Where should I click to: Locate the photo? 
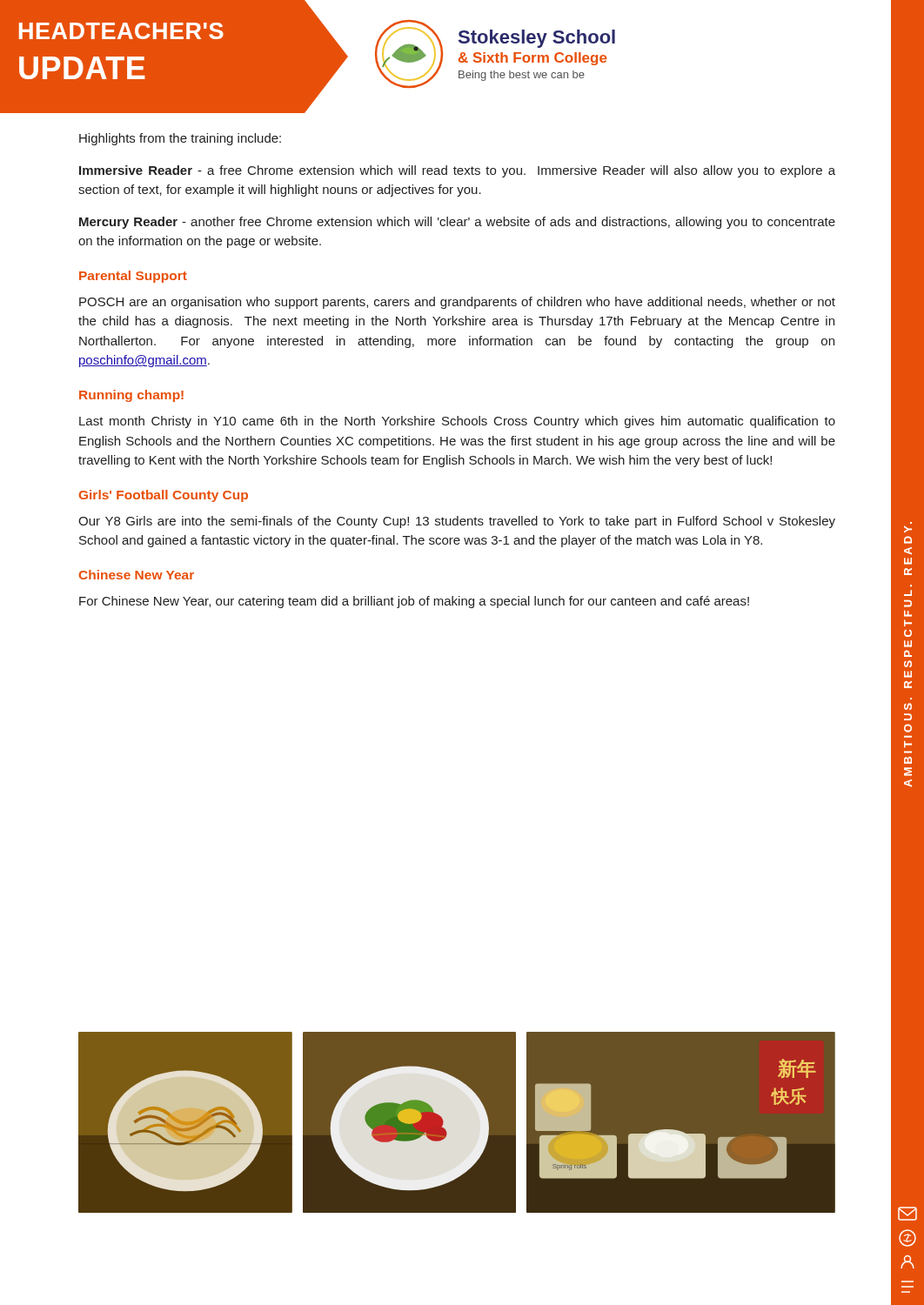(x=457, y=1122)
